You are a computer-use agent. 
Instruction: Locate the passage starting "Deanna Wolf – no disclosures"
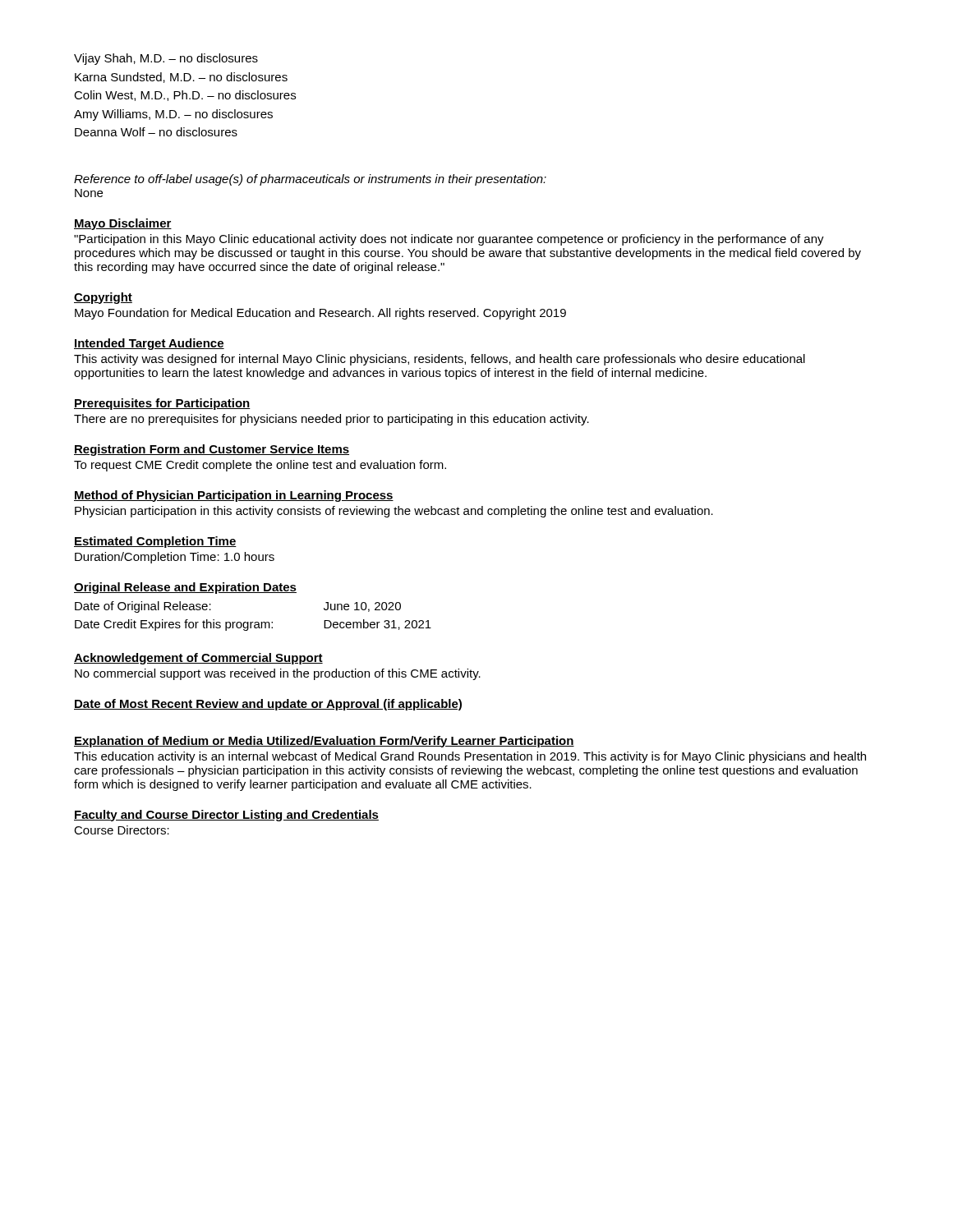[x=156, y=132]
